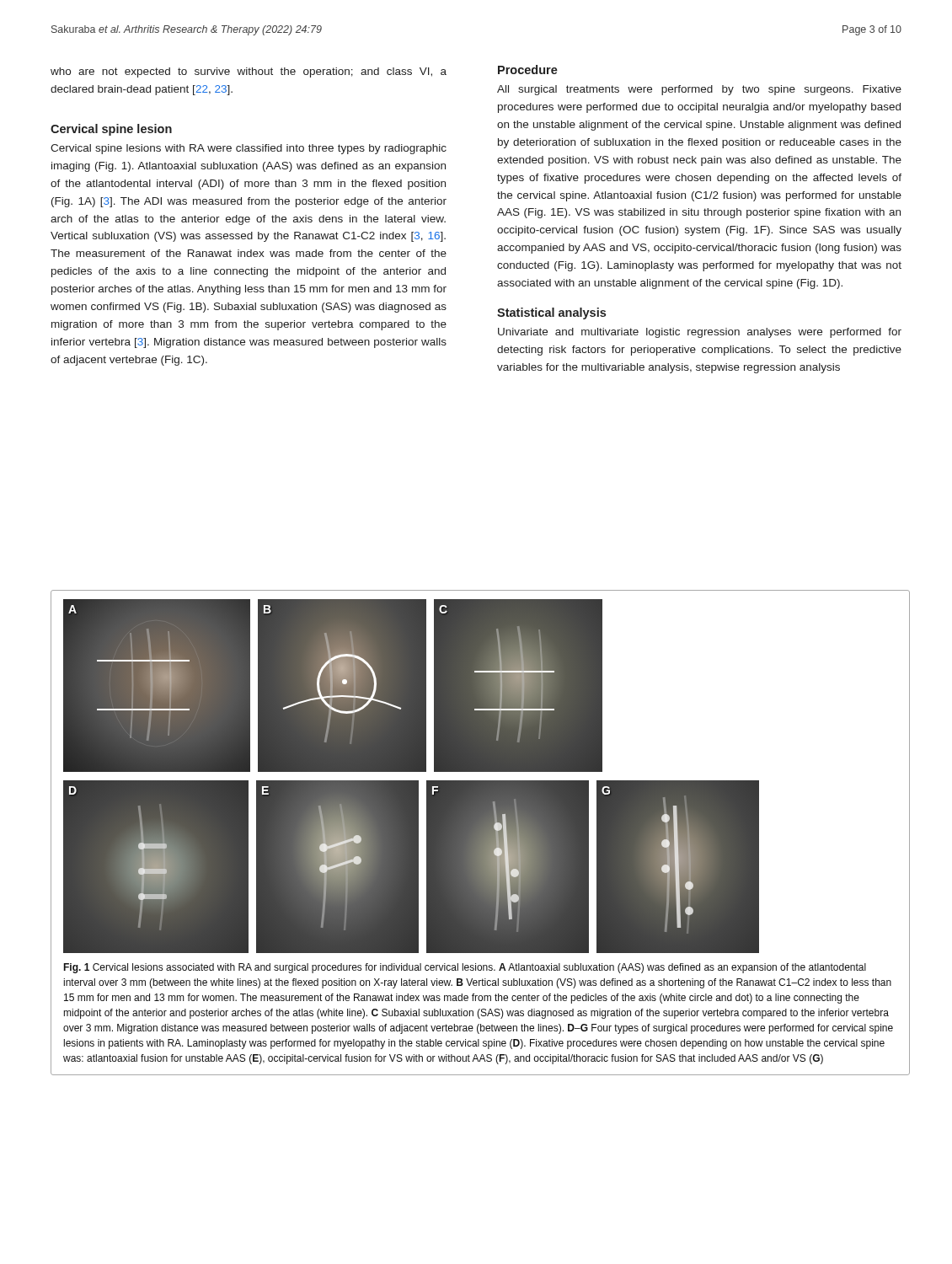The width and height of the screenshot is (952, 1264).
Task: Click the caption that begins "Fig. 1 Cervical lesions associated with RA and"
Action: point(478,1013)
